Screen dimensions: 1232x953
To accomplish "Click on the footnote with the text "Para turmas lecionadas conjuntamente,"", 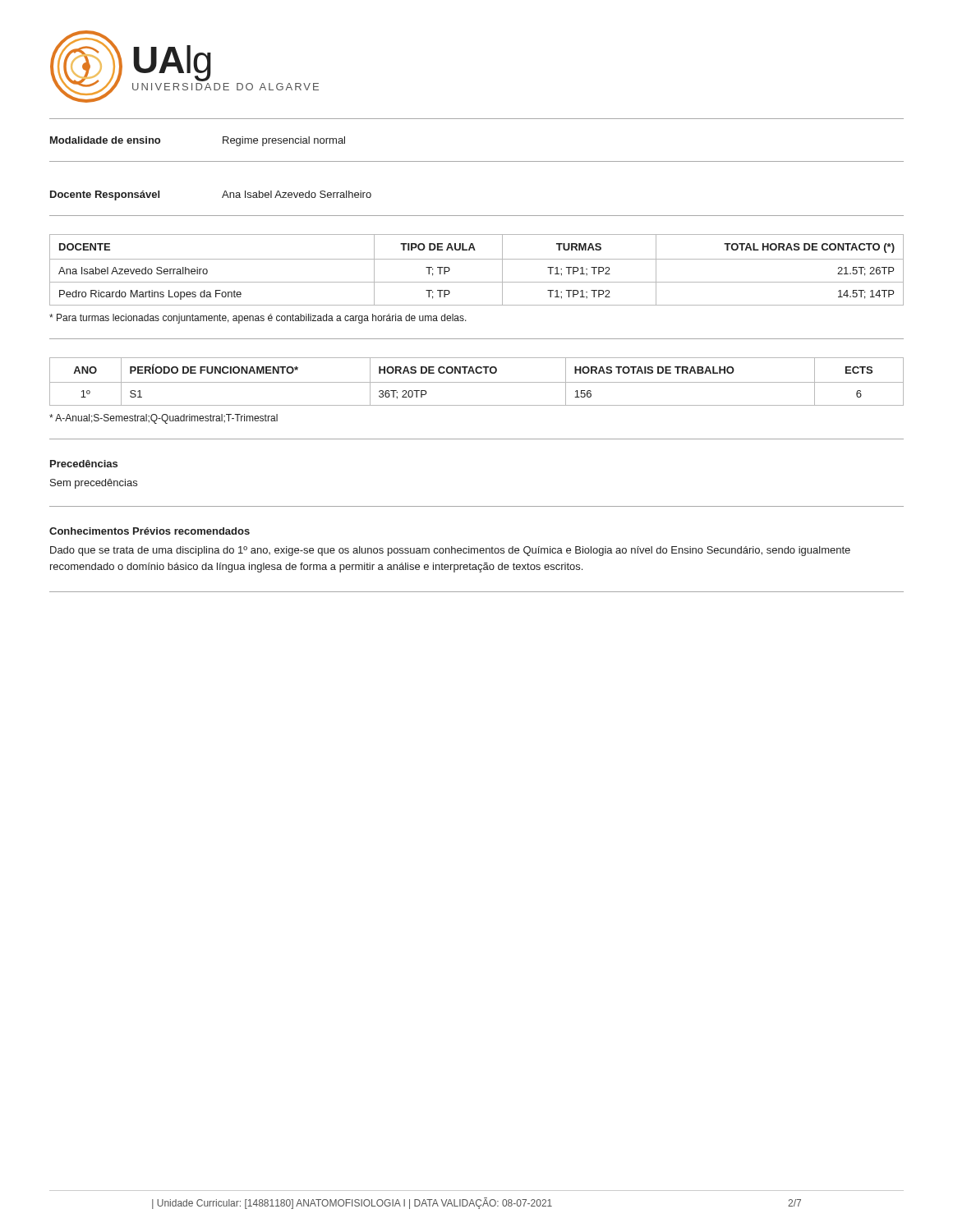I will click(x=258, y=318).
